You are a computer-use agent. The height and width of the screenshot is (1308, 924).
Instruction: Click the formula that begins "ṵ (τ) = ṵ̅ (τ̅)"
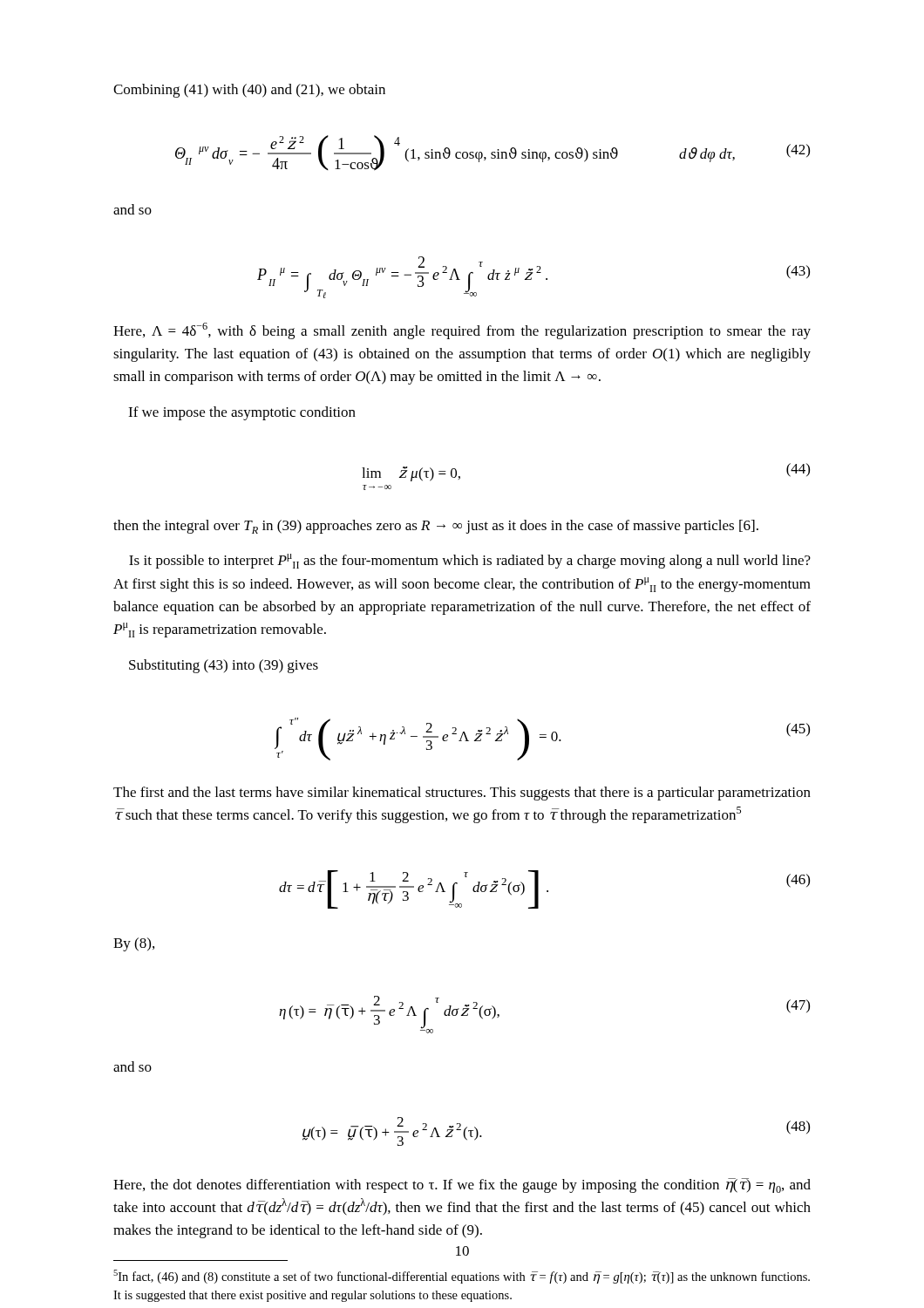pyautogui.click(x=401, y=1131)
